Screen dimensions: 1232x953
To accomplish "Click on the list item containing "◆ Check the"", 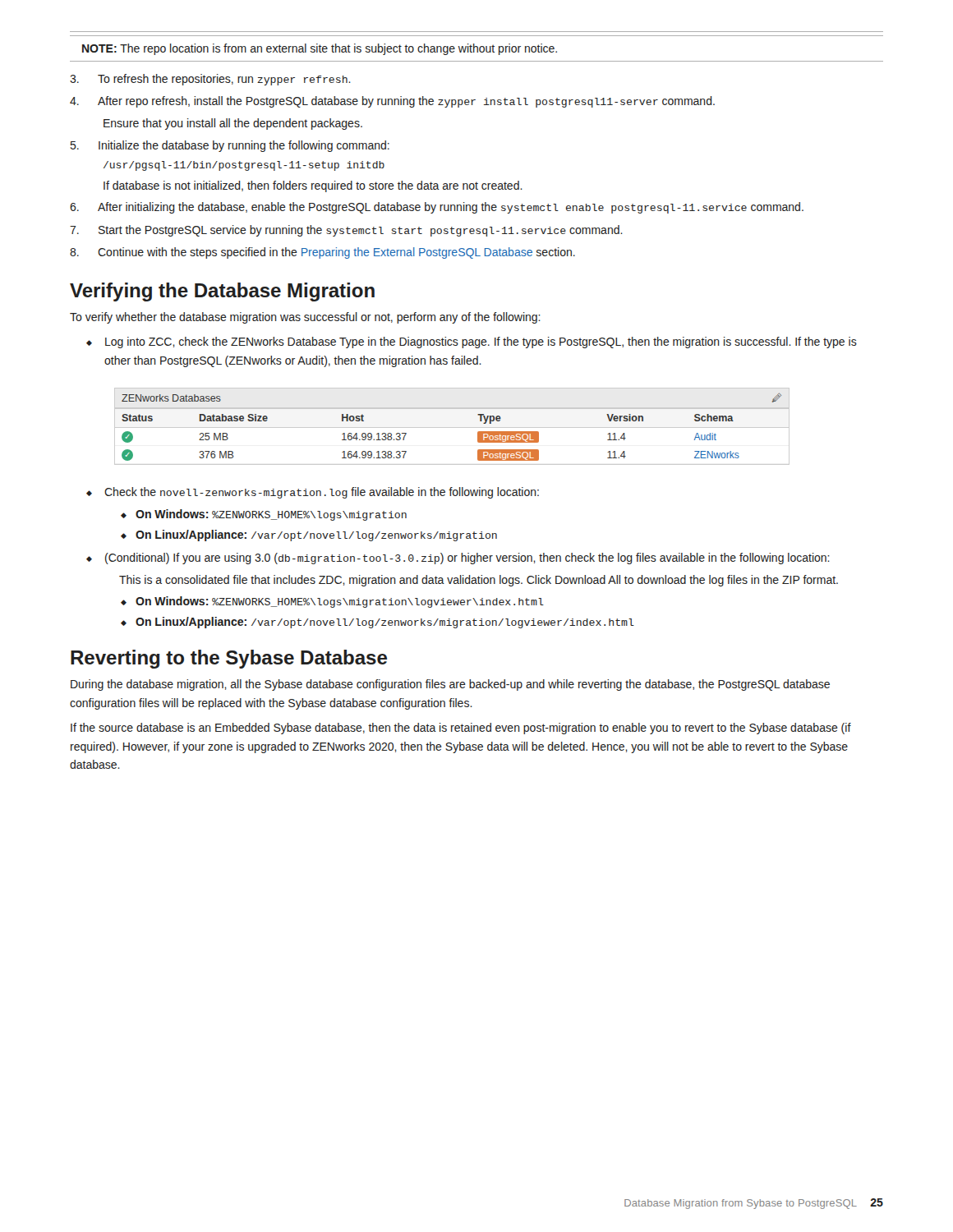I will pos(485,493).
